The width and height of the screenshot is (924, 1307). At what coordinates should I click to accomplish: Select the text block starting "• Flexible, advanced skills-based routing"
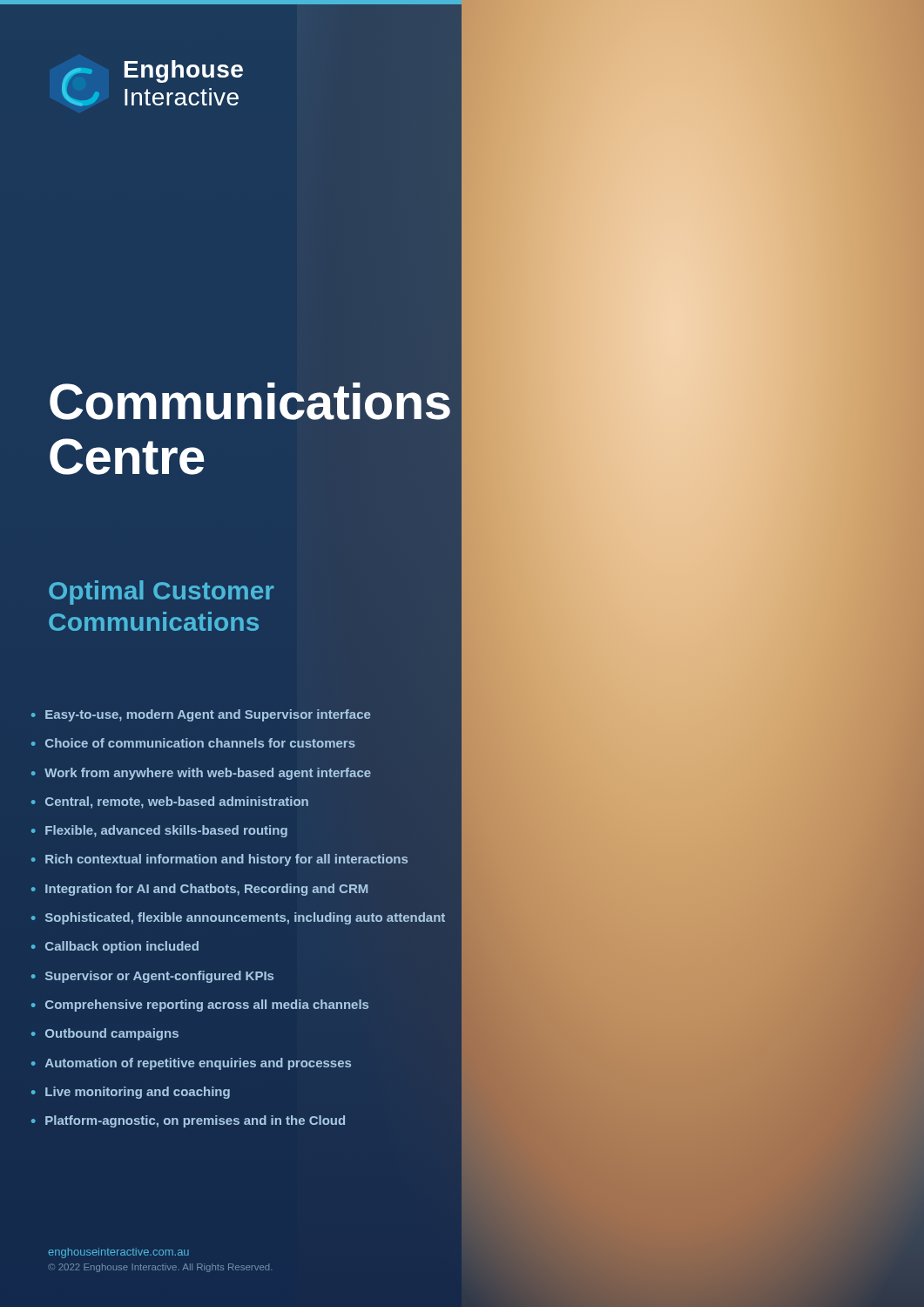pos(159,832)
